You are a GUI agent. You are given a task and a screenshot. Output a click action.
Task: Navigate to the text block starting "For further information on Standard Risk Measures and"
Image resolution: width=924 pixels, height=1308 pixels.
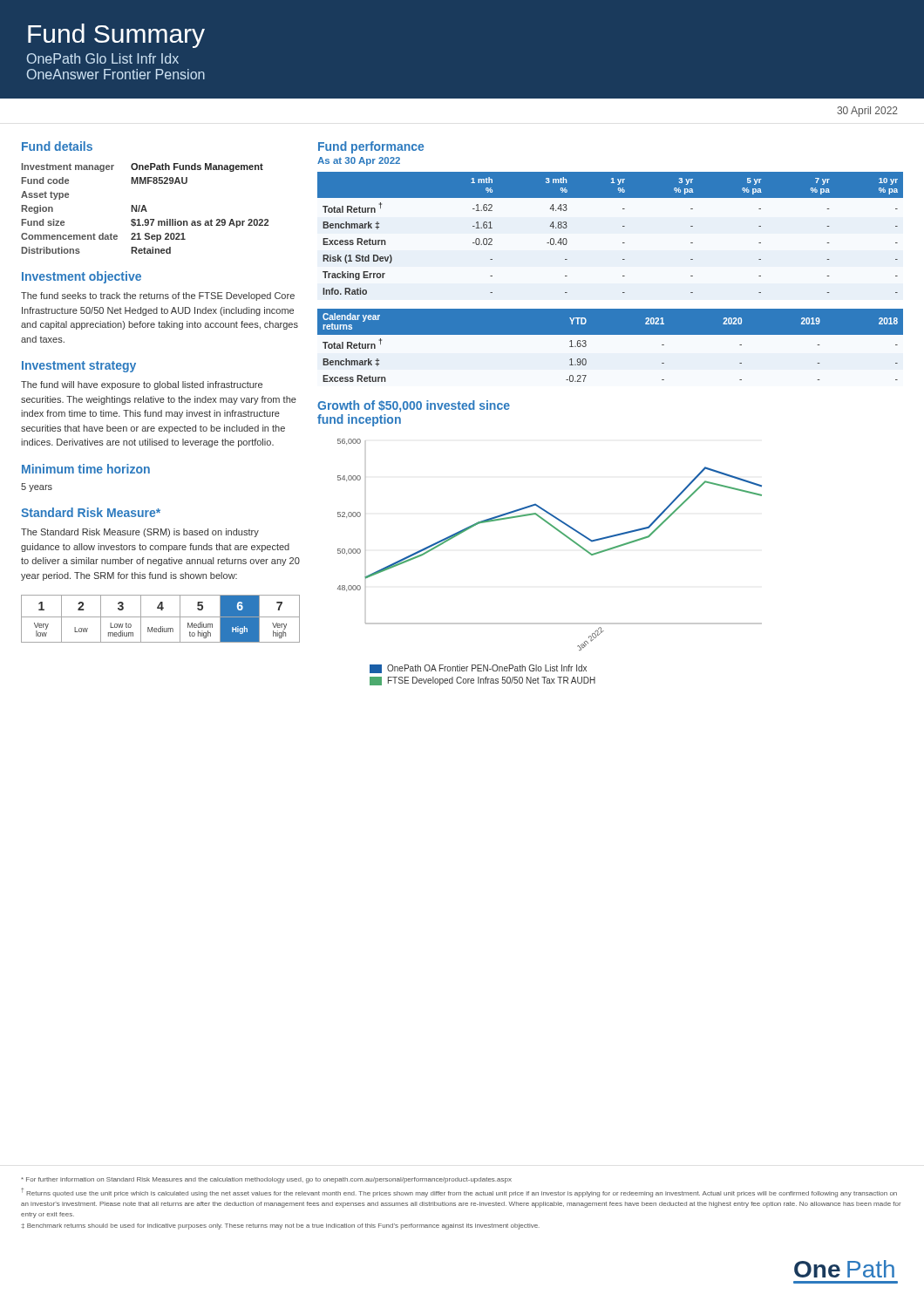pos(461,1202)
